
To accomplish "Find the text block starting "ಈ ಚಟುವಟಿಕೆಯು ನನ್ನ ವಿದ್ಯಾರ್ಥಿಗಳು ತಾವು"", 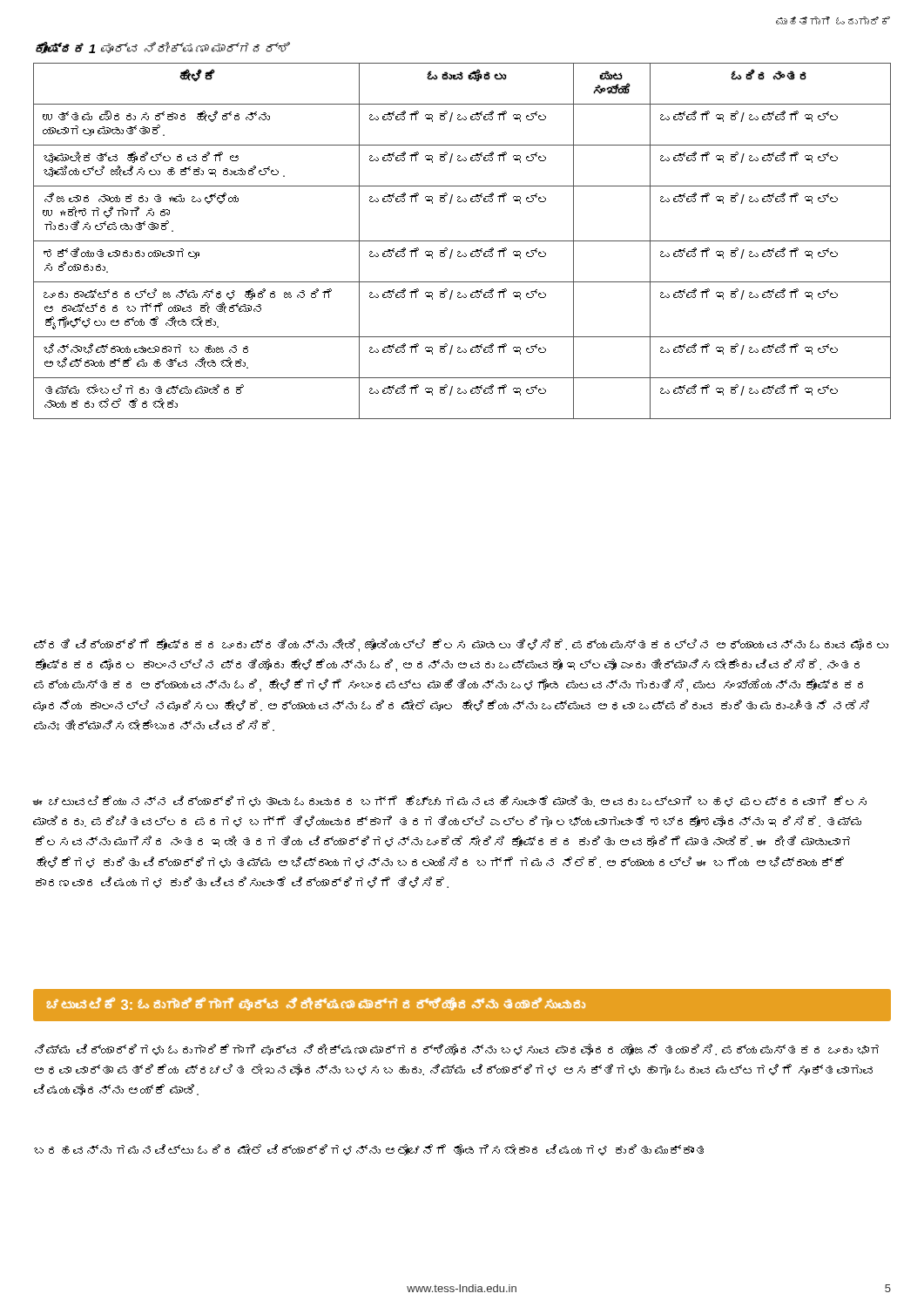I will point(452,843).
